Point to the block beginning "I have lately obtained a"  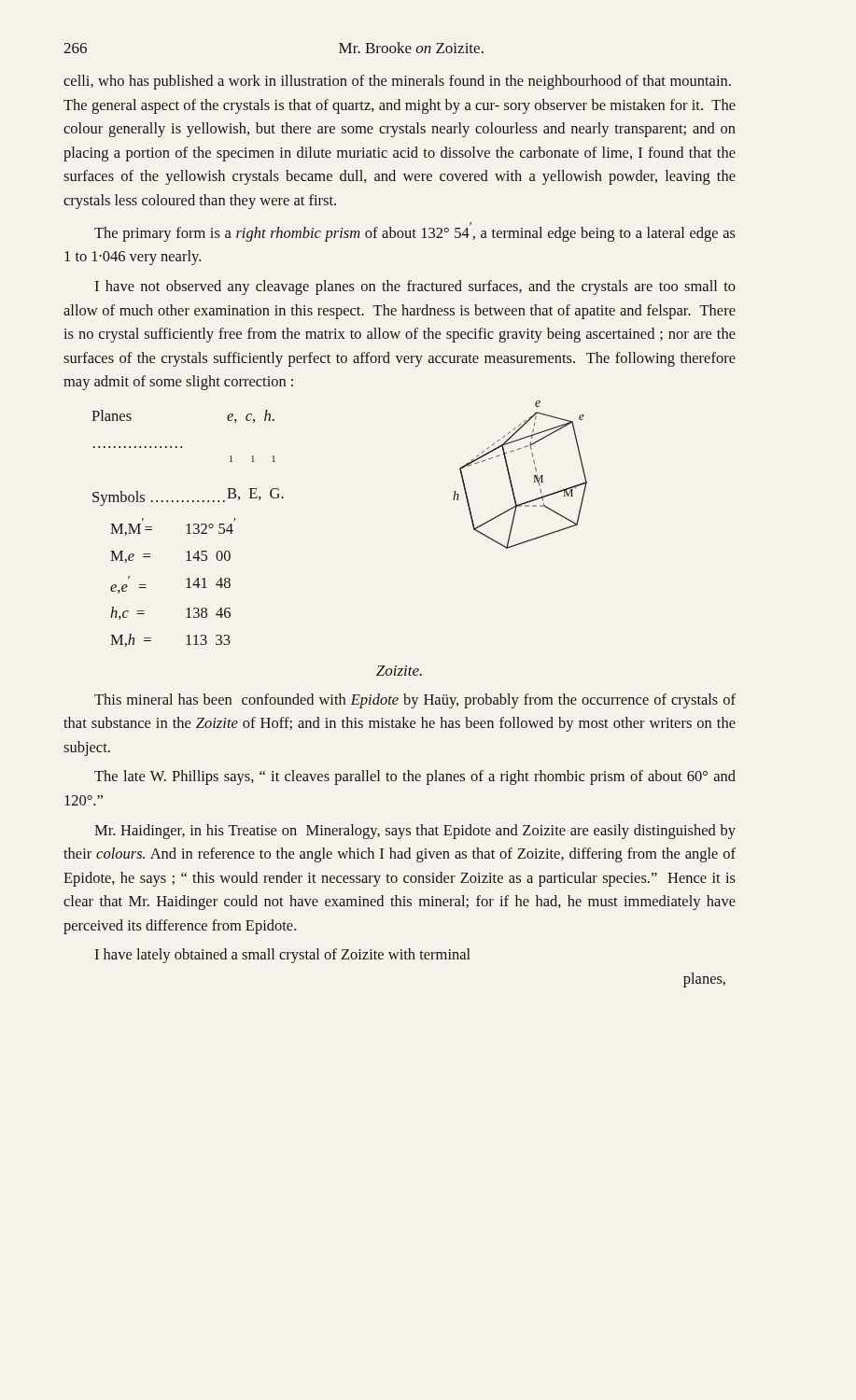400,967
